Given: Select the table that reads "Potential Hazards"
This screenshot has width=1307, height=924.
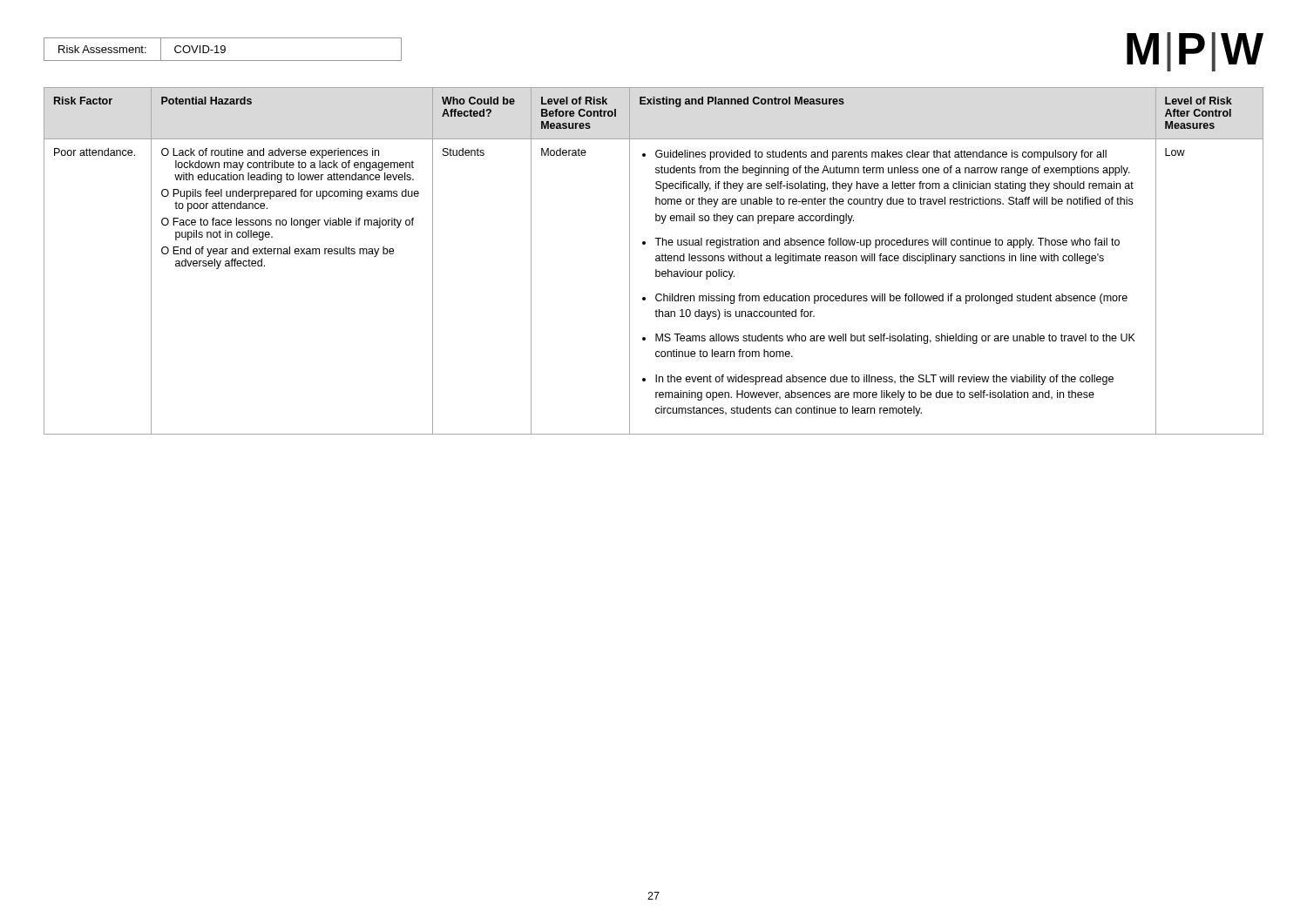Looking at the screenshot, I should point(654,261).
